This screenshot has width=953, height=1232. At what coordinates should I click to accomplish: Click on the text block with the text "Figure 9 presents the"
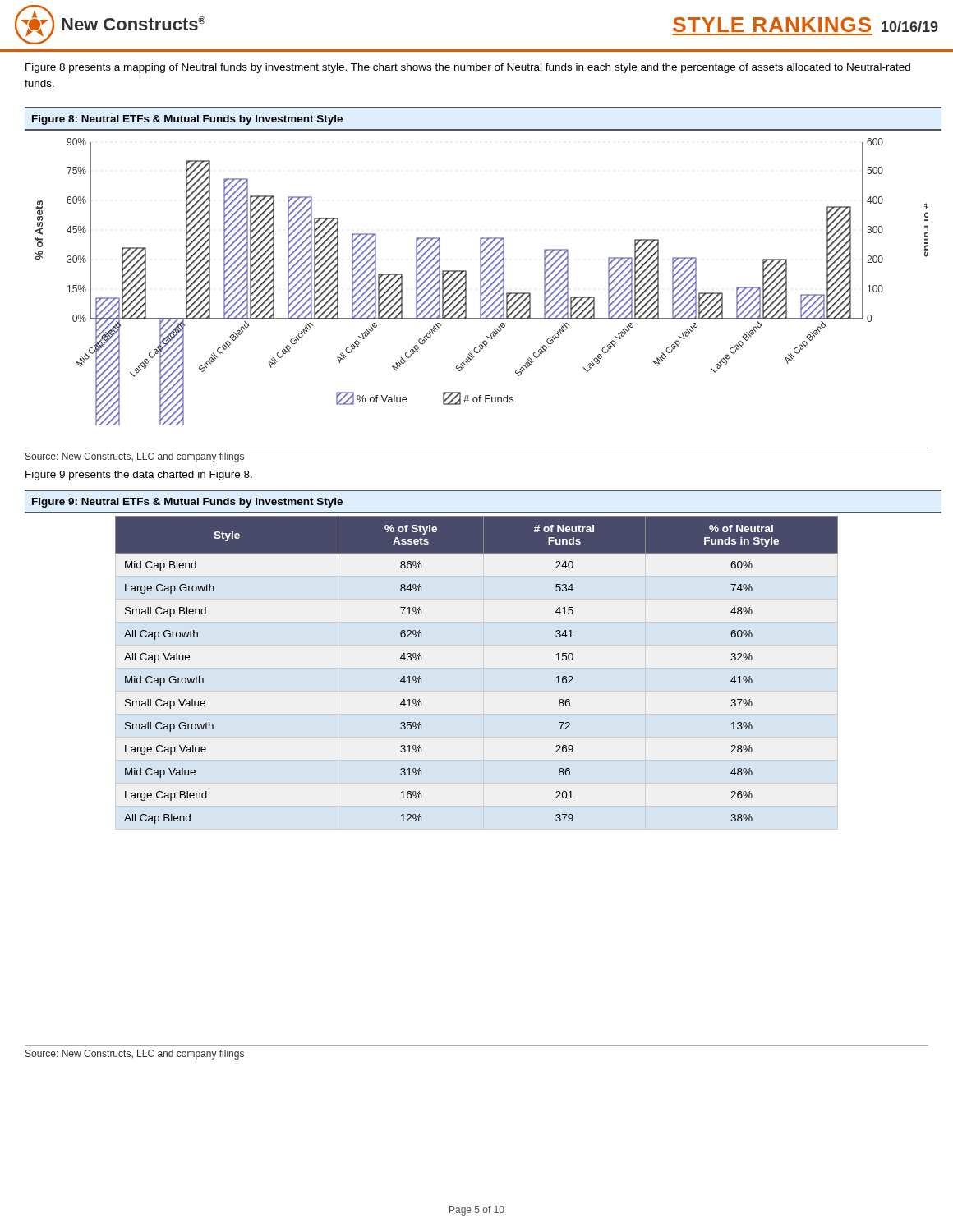[139, 474]
